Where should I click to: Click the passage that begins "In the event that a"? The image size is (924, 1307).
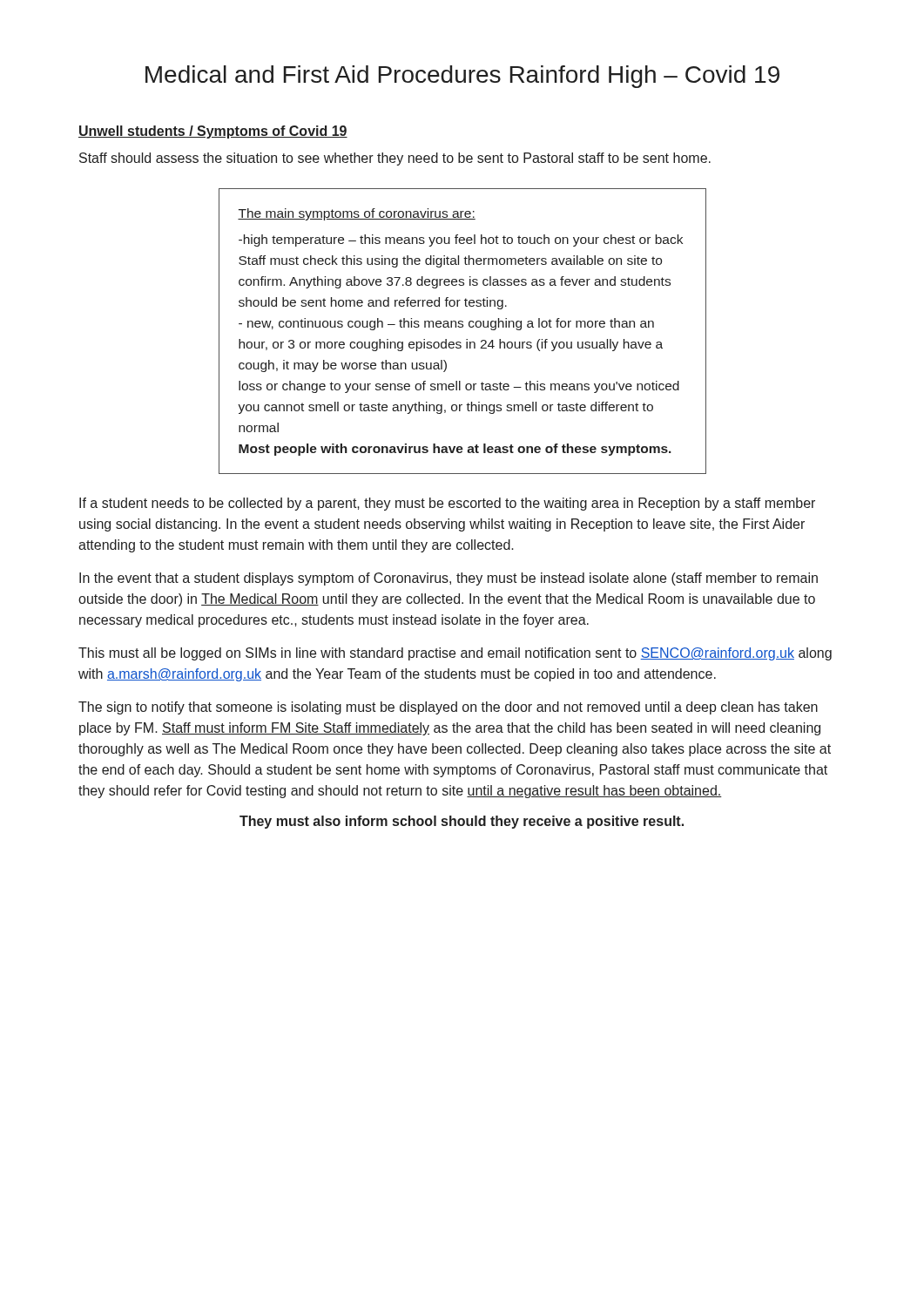[x=448, y=599]
